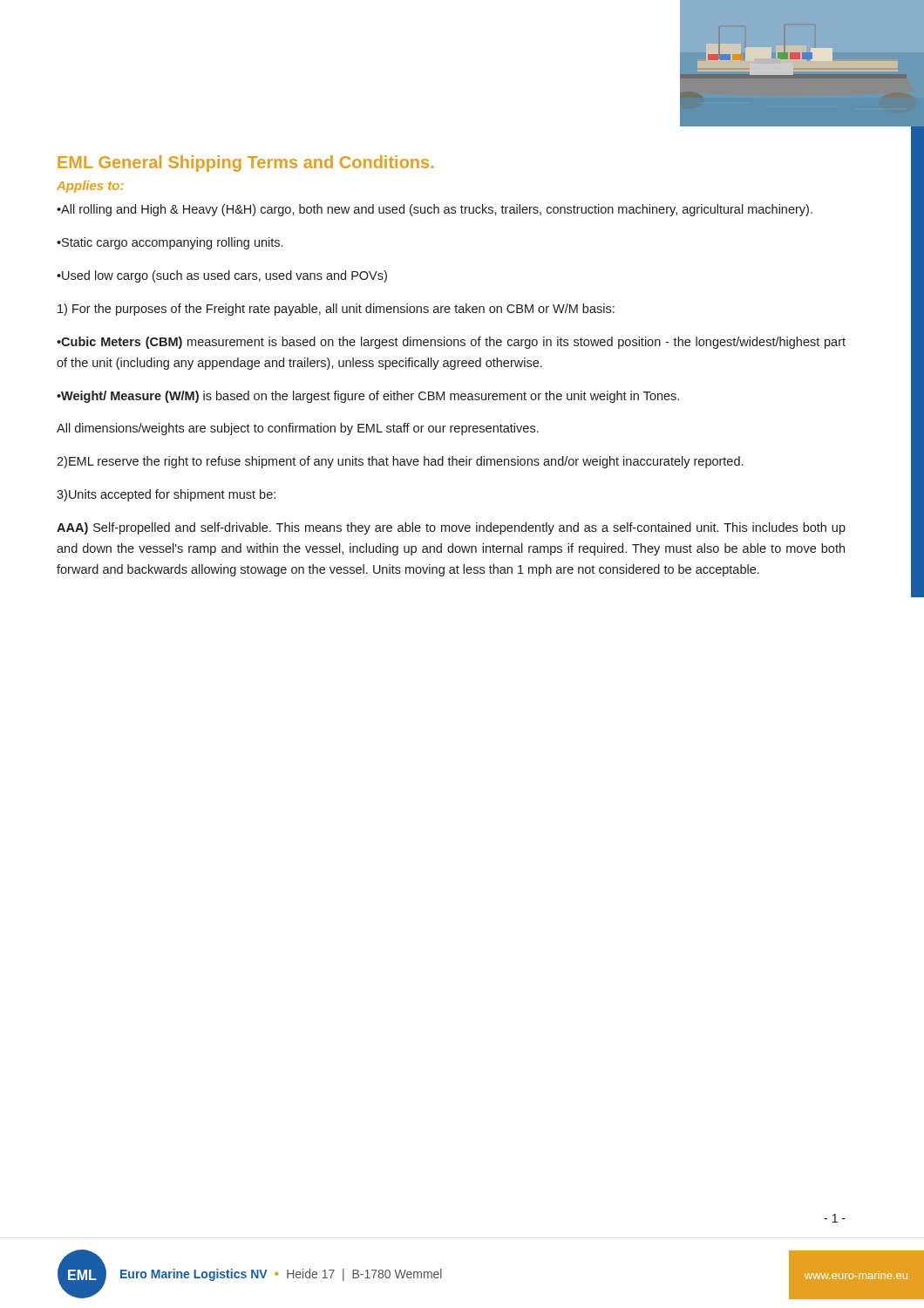This screenshot has height=1308, width=924.
Task: Navigate to the element starting "•Used low cargo"
Action: coord(222,275)
